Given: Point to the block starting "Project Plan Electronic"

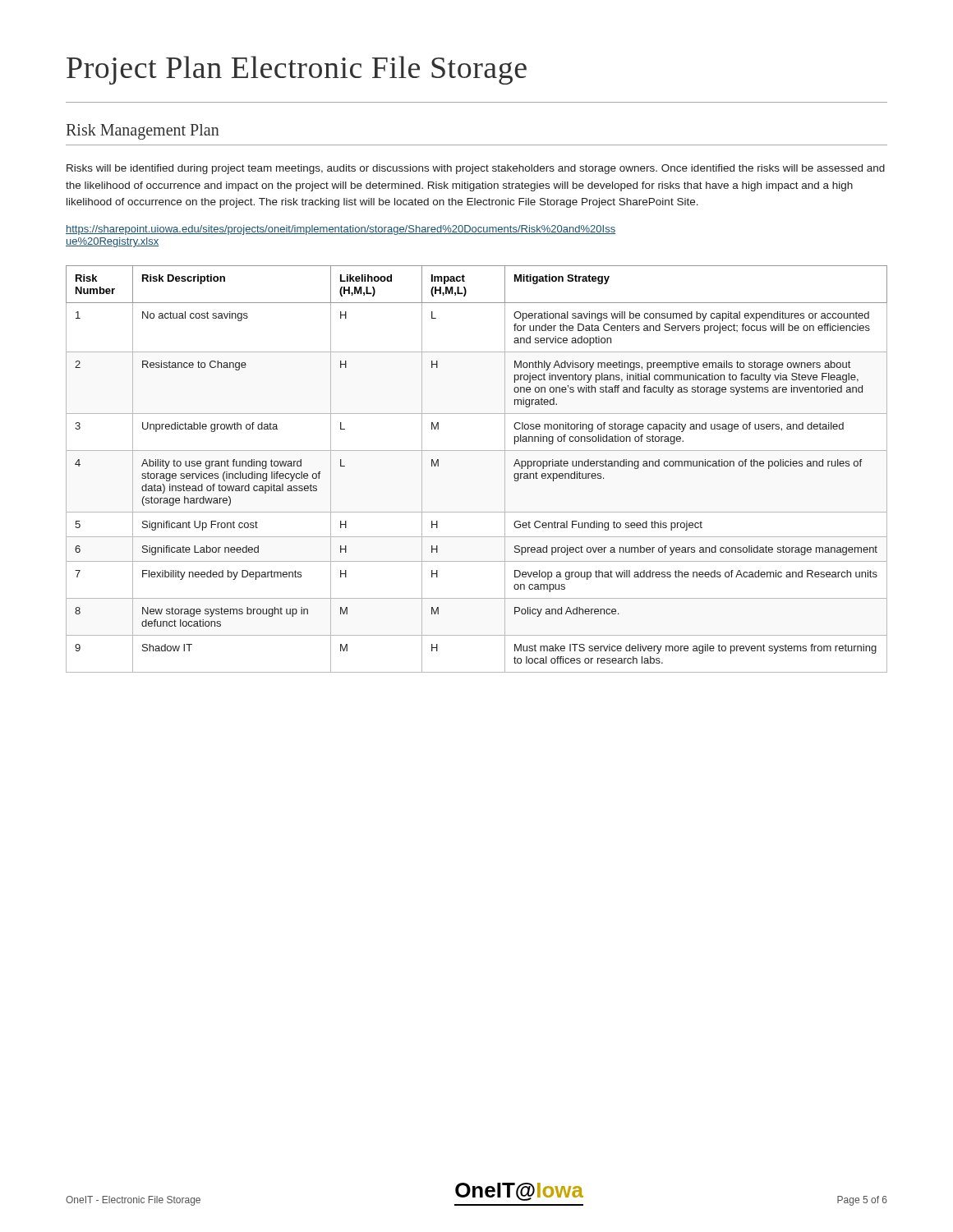Looking at the screenshot, I should [476, 76].
